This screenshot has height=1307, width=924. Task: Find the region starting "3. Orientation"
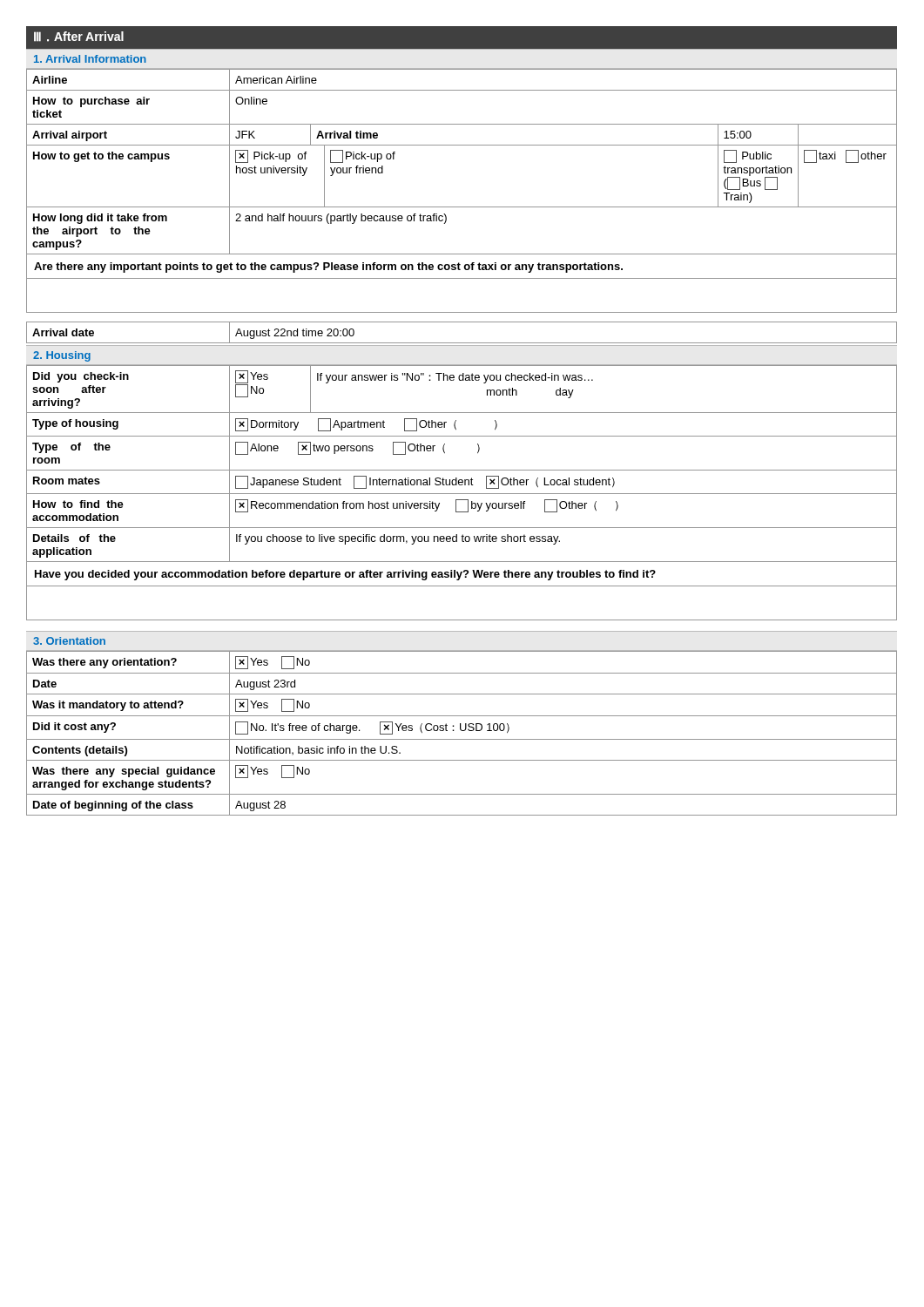70,641
